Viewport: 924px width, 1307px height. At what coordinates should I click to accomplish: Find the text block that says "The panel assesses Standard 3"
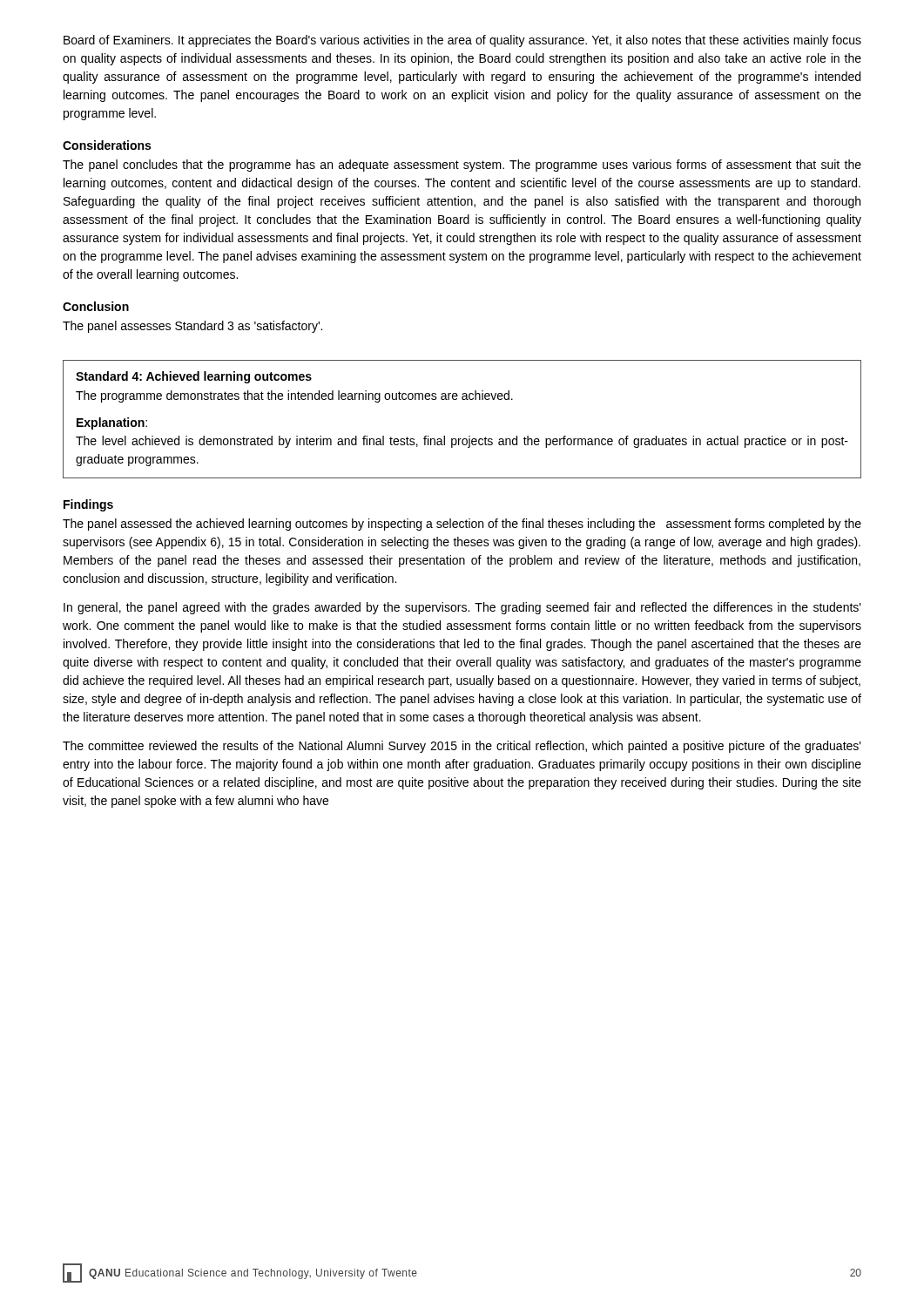[192, 327]
